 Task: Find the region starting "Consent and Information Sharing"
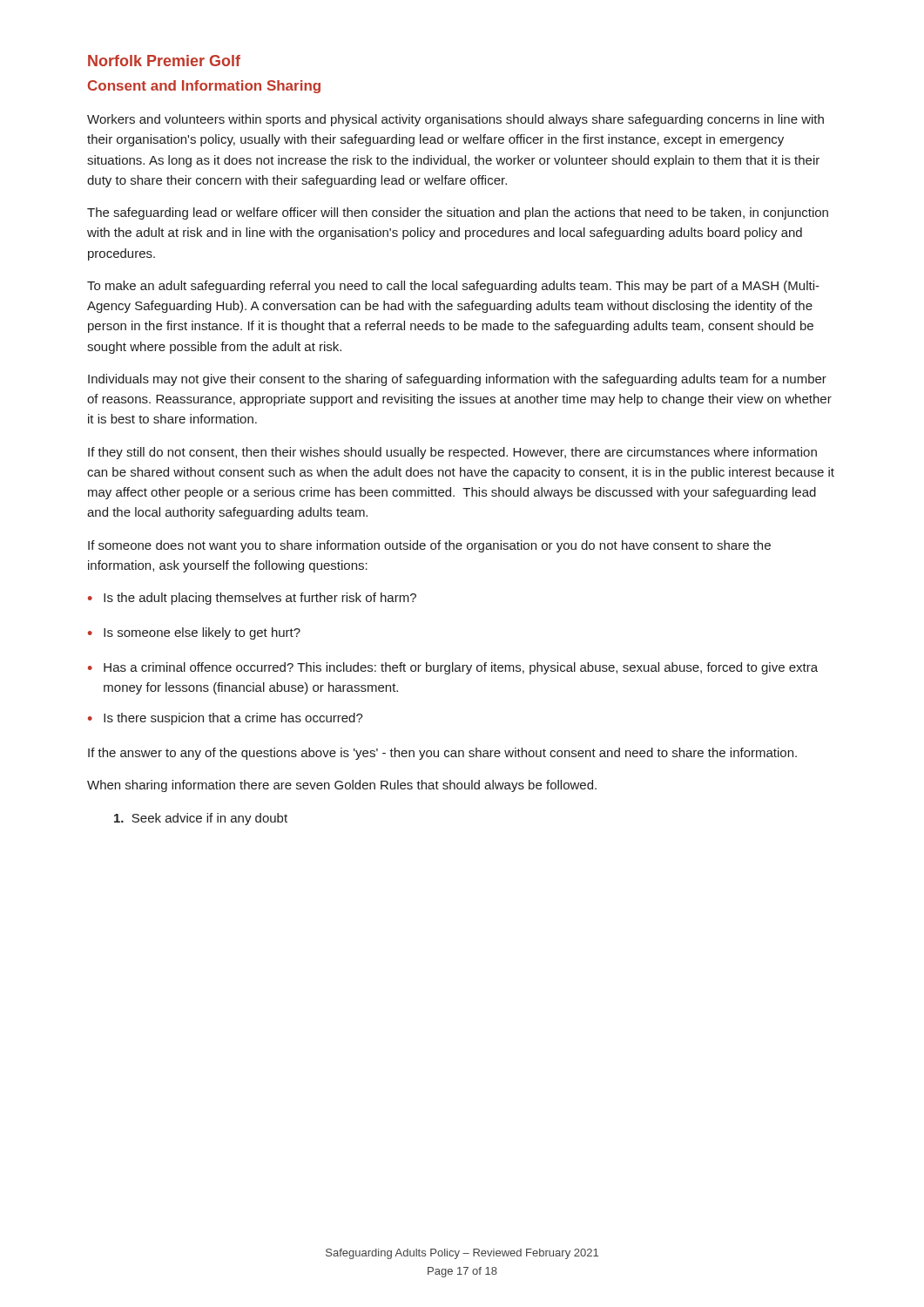click(x=204, y=86)
